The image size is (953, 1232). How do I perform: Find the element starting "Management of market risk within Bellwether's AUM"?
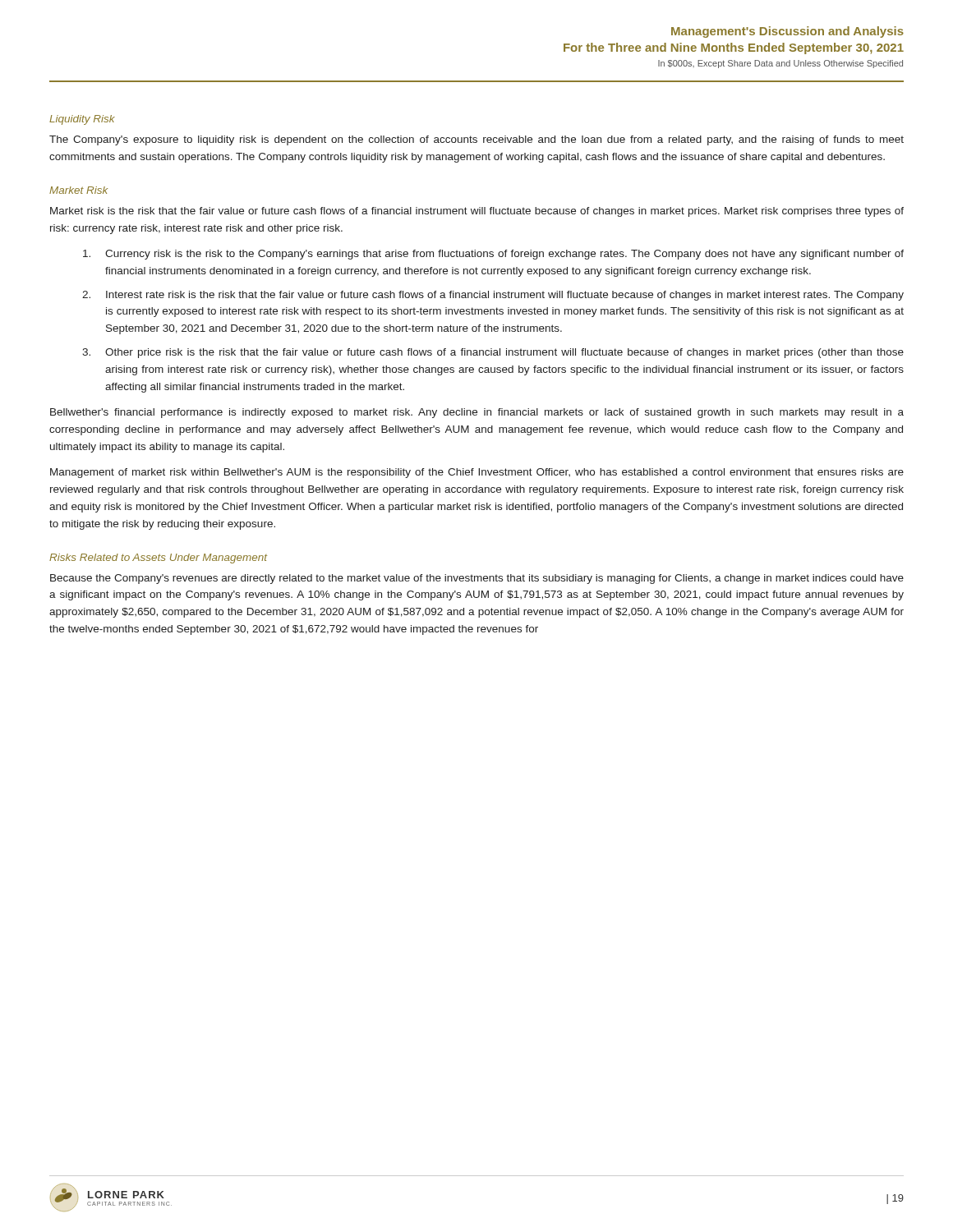tap(476, 497)
